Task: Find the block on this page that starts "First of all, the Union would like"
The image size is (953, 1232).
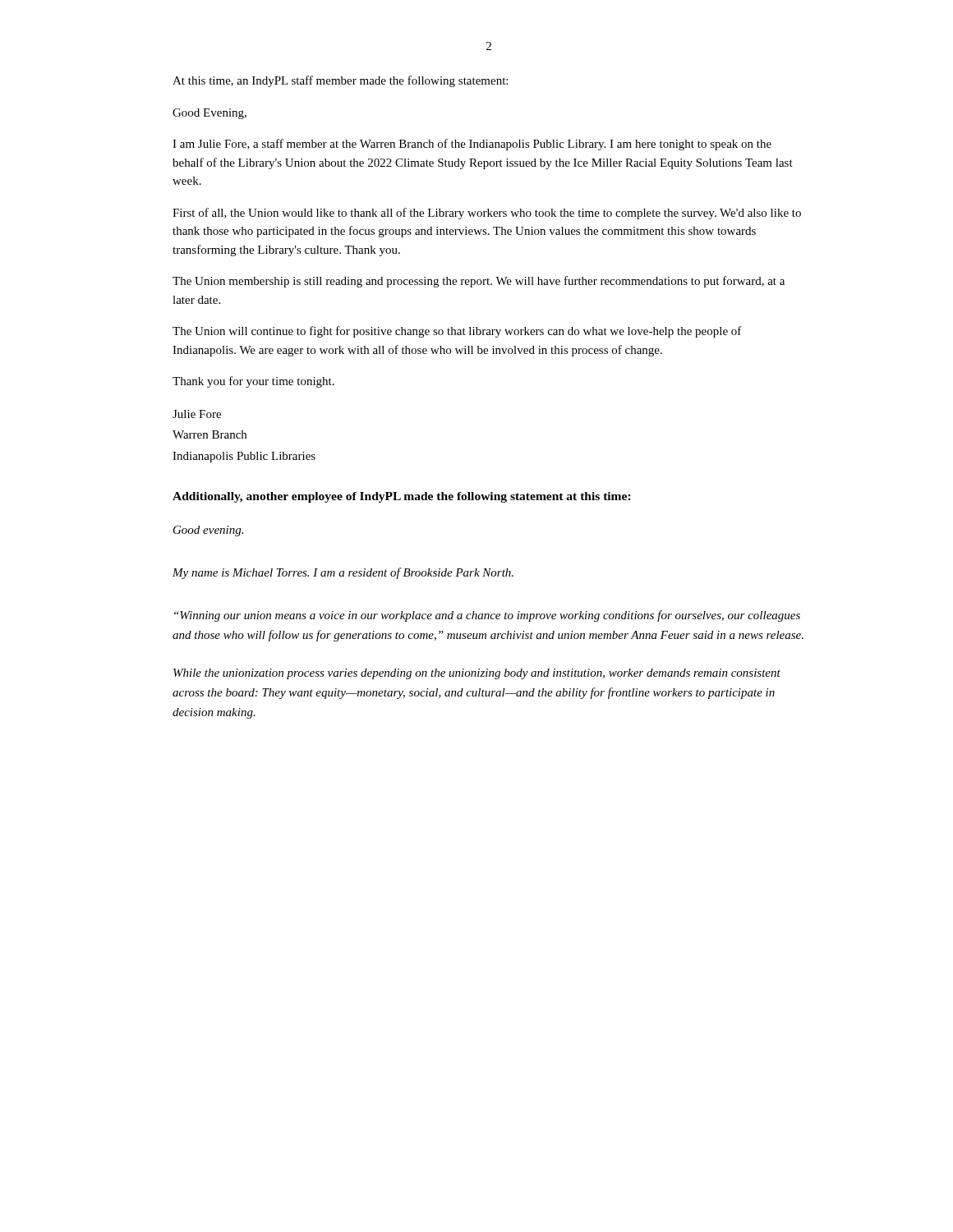Action: [x=487, y=231]
